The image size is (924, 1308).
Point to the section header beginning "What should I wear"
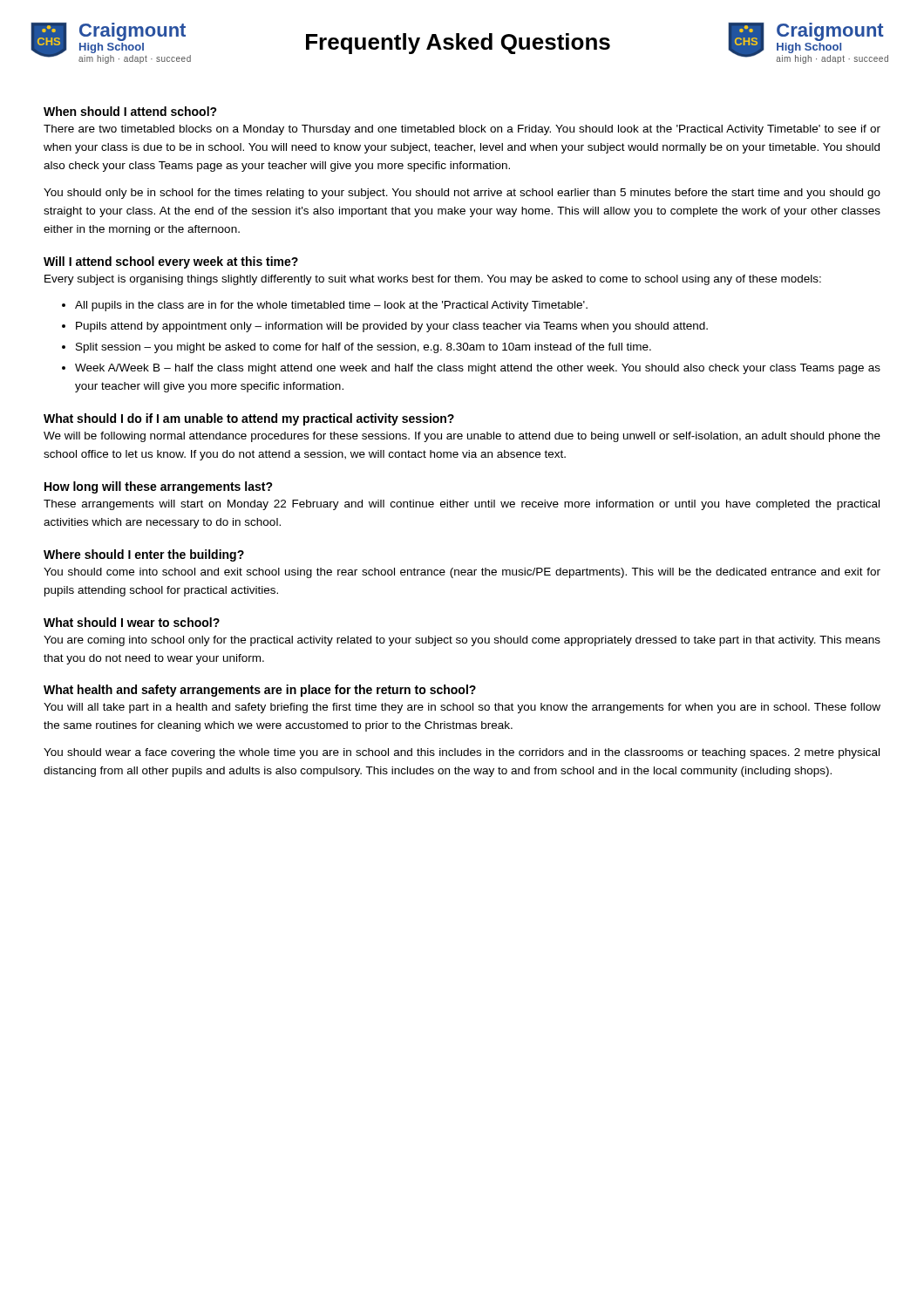[x=132, y=622]
